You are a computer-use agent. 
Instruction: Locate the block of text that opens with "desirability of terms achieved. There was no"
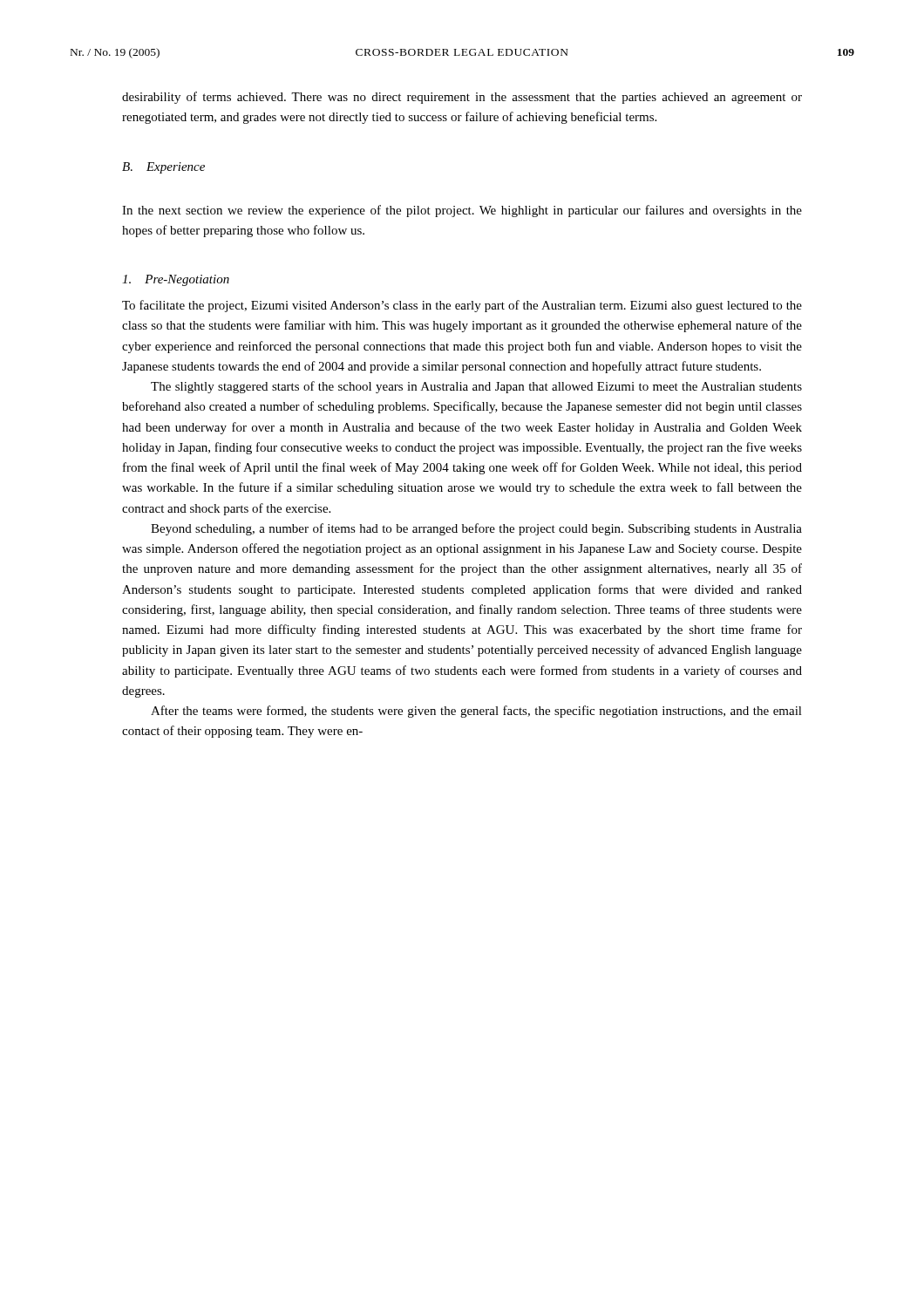[x=462, y=107]
